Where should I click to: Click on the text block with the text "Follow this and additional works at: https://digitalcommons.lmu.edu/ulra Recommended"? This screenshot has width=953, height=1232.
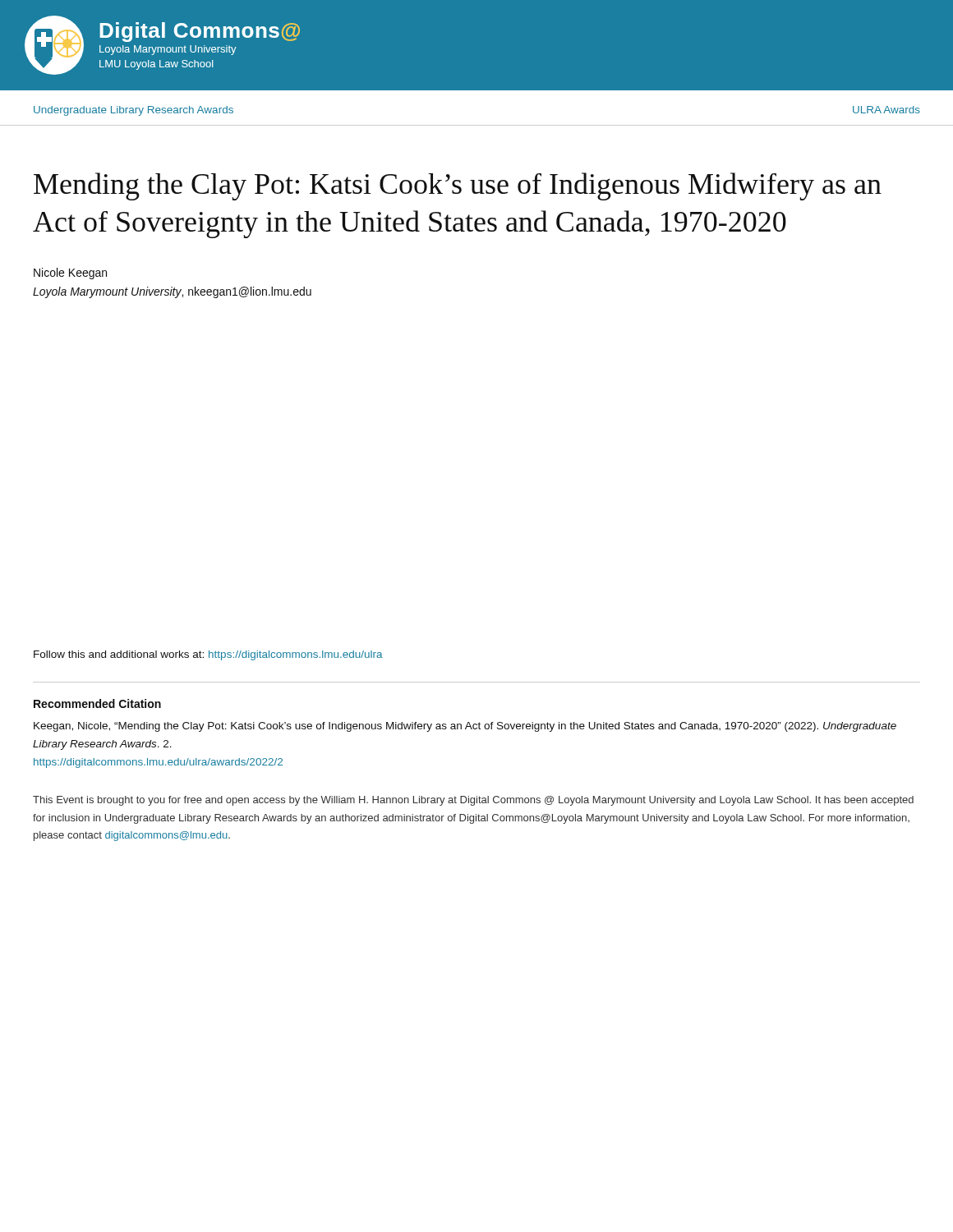[x=208, y=655]
